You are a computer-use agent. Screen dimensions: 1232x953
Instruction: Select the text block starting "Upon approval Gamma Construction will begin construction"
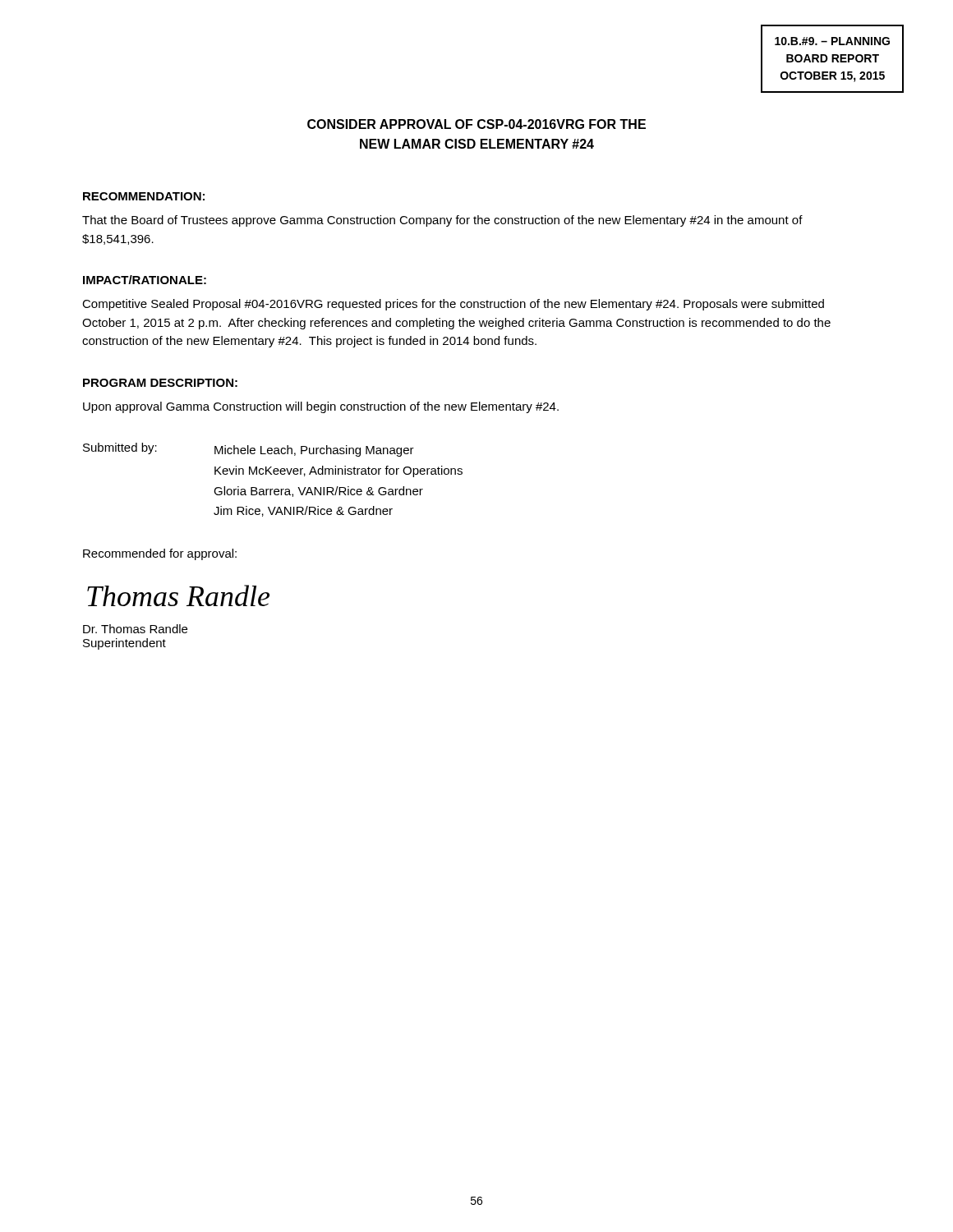pyautogui.click(x=321, y=406)
